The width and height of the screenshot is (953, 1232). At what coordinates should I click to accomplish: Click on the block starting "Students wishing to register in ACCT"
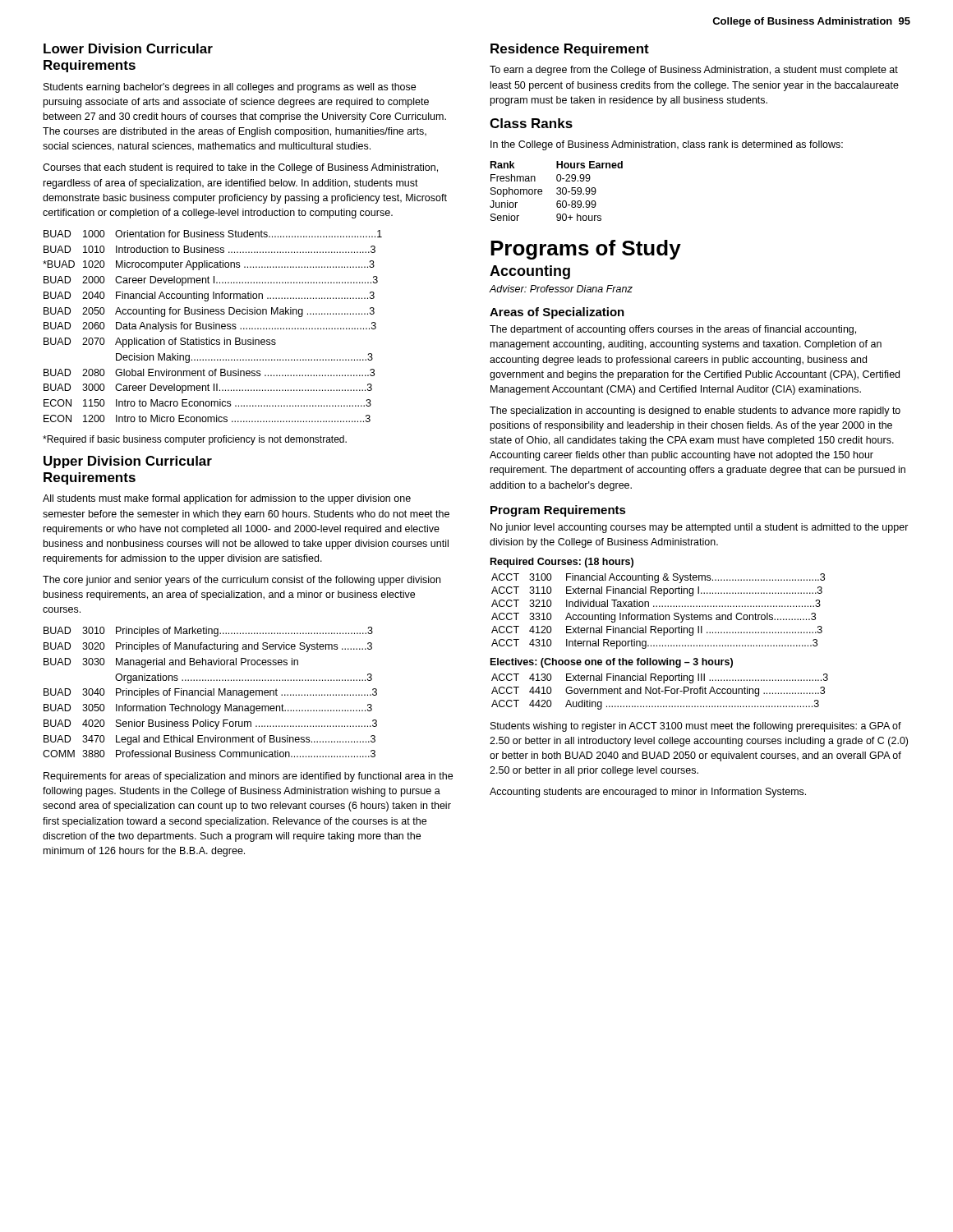pos(699,748)
